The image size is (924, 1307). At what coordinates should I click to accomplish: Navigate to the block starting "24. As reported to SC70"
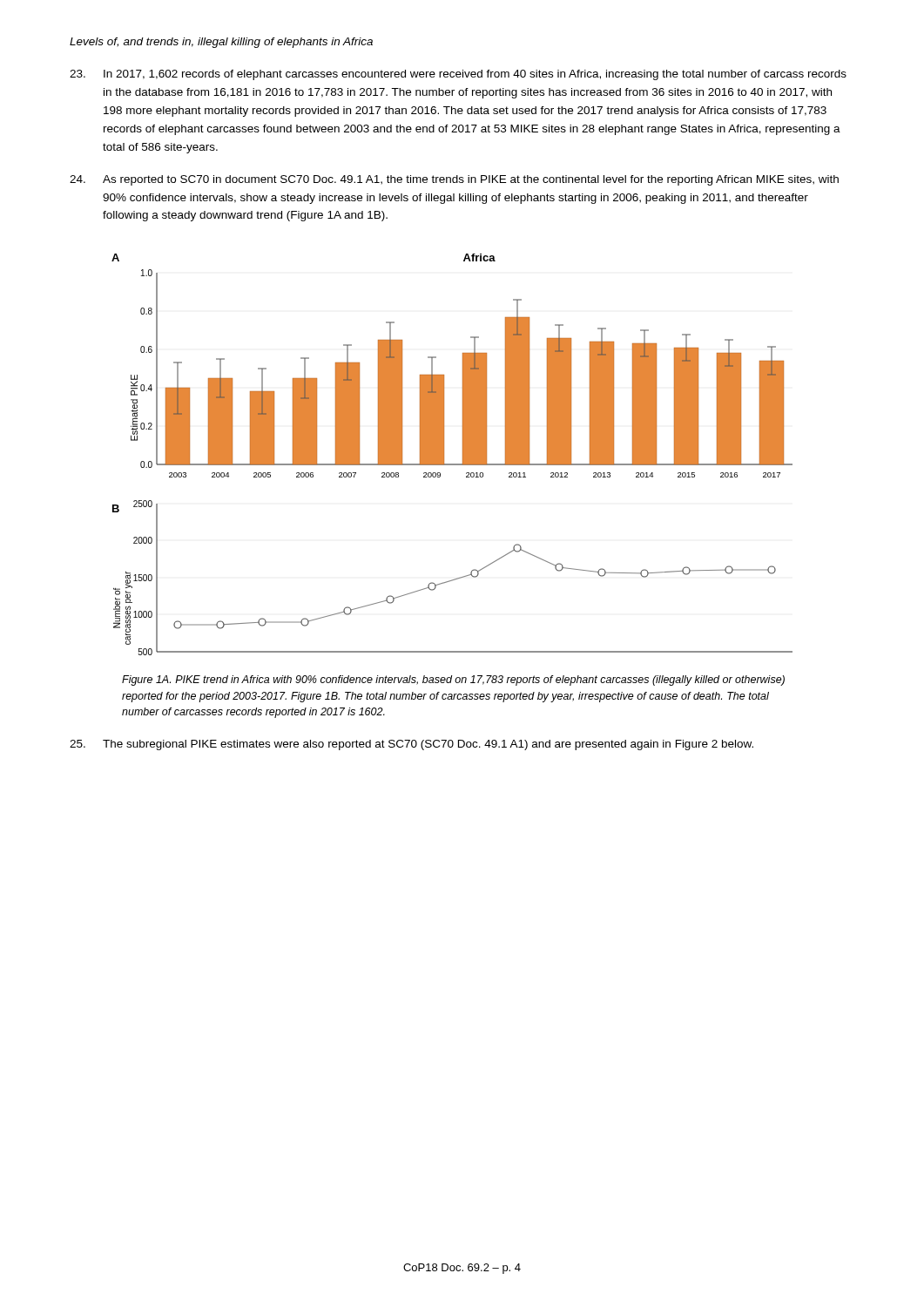tap(462, 198)
